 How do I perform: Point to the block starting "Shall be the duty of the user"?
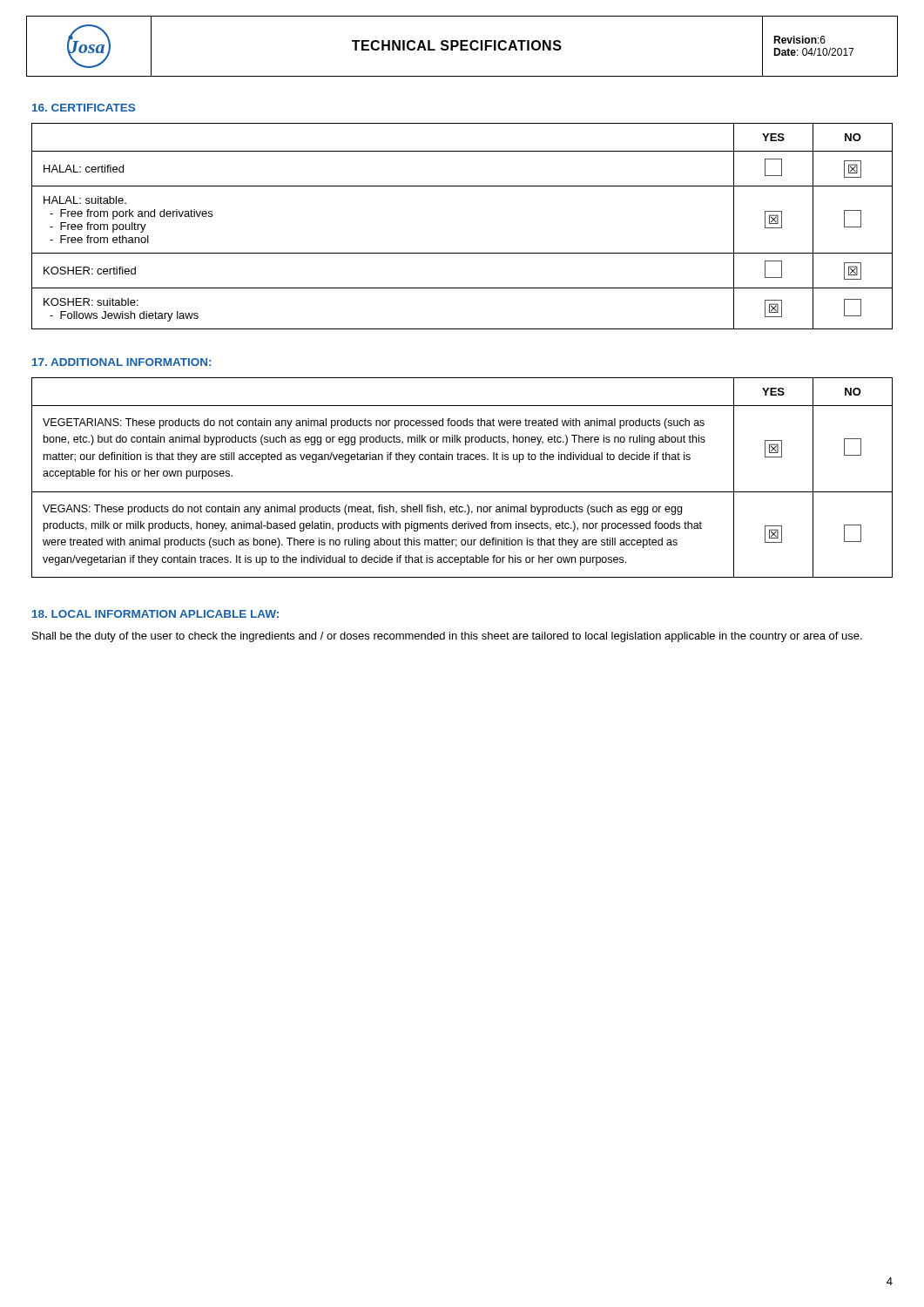coord(447,636)
